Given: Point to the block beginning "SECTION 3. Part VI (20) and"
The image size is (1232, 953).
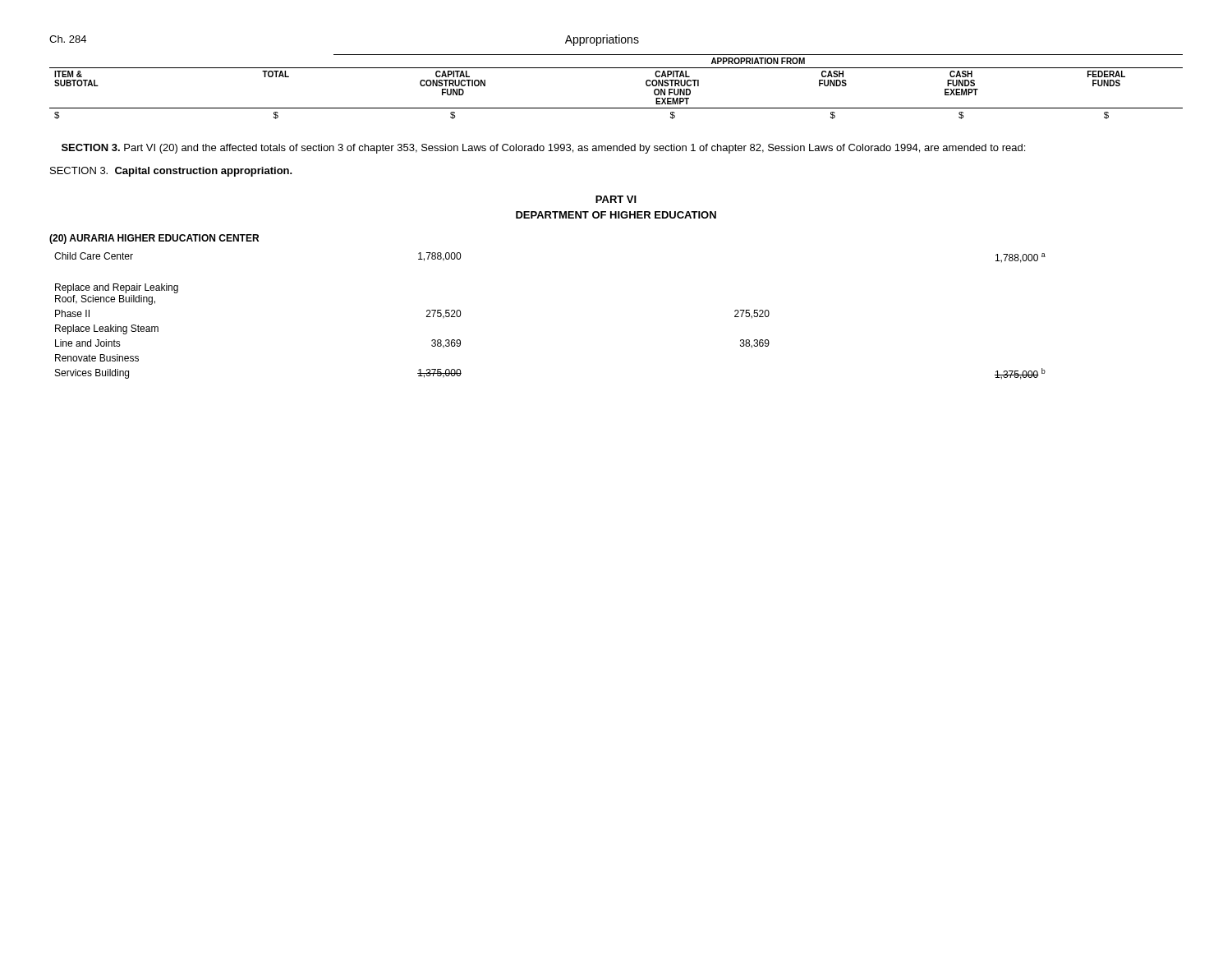Looking at the screenshot, I should (538, 147).
